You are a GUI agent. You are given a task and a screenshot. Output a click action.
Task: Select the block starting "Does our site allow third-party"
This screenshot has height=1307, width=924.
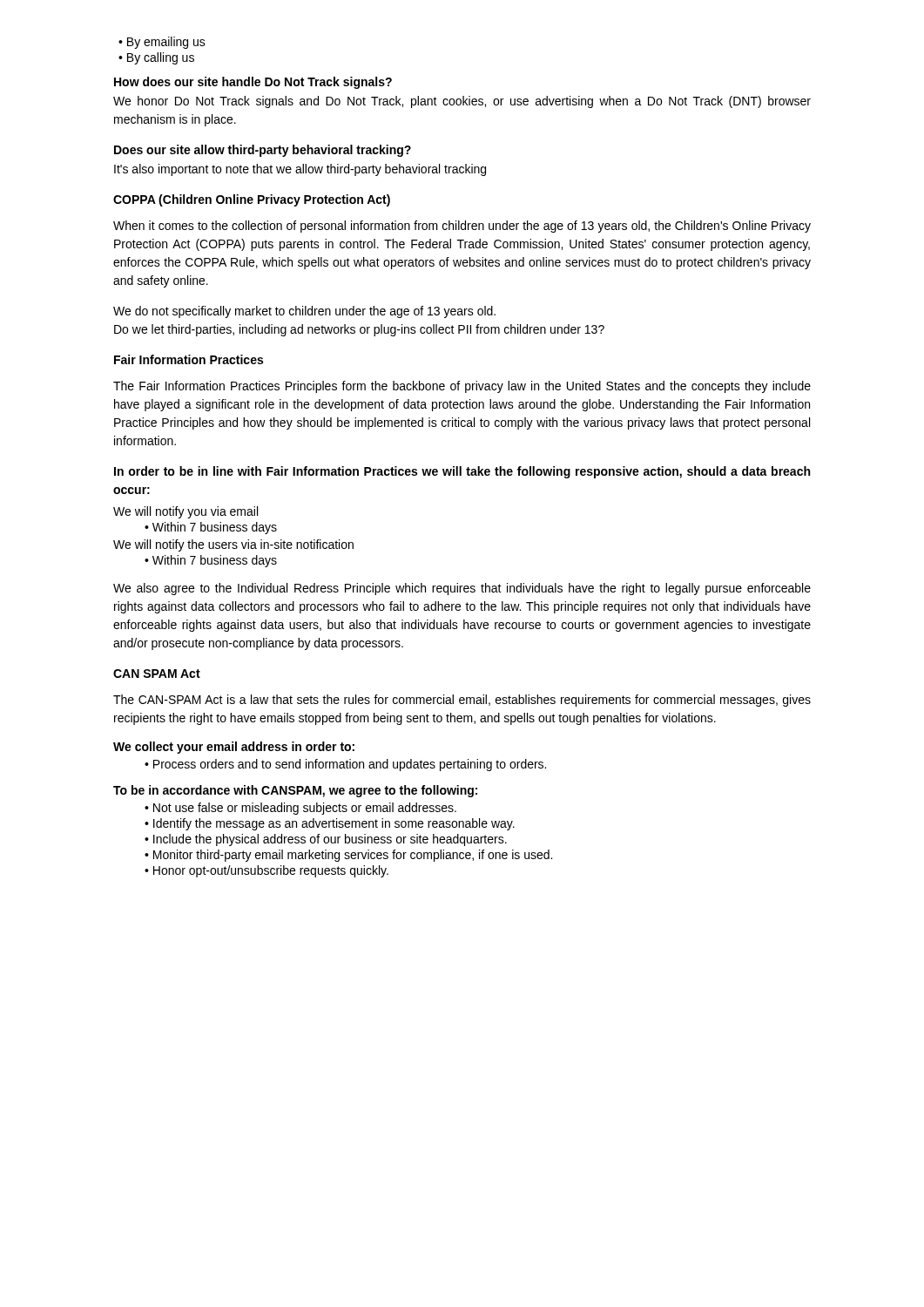point(262,150)
